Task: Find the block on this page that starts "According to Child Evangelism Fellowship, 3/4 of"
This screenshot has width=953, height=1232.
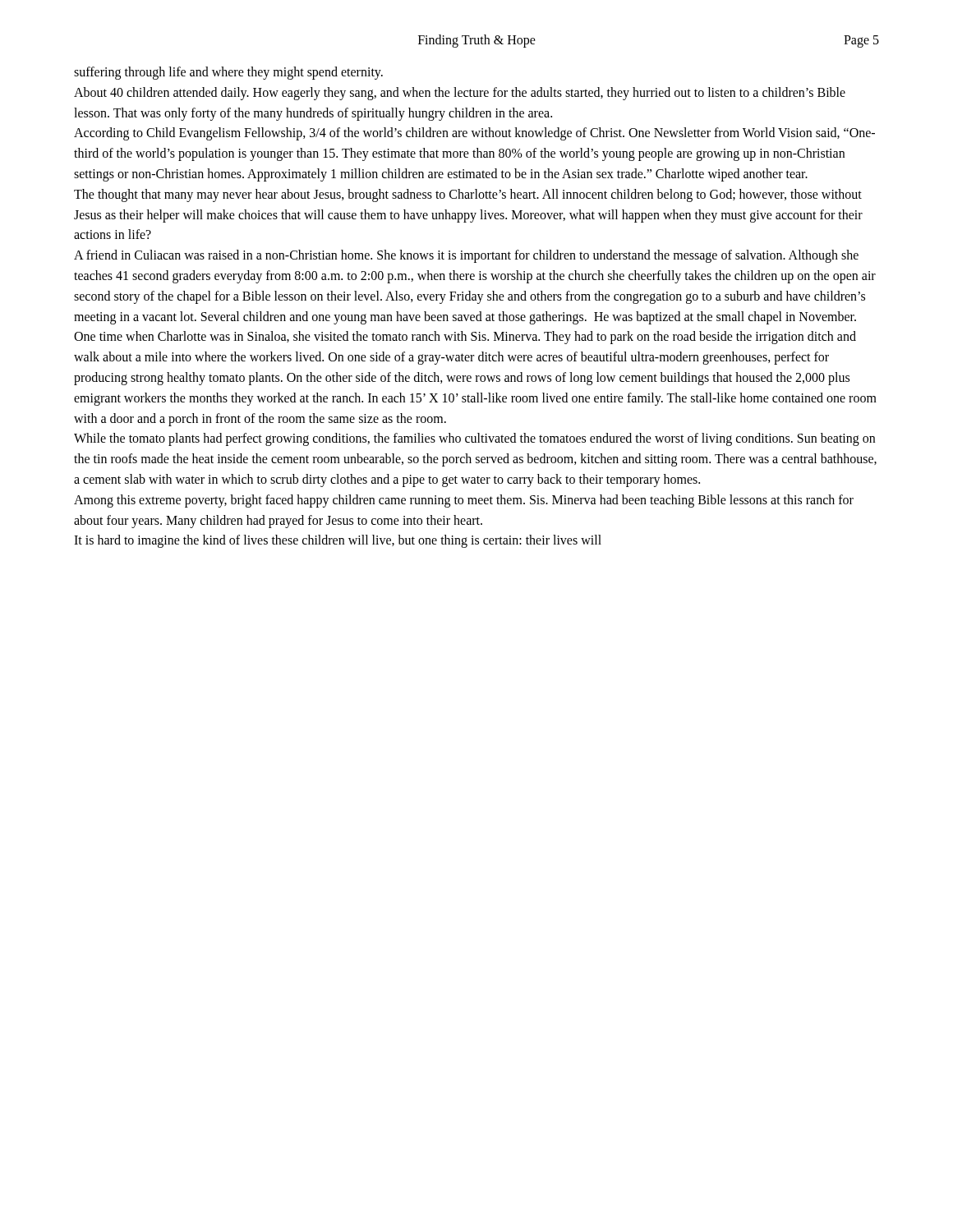Action: click(476, 154)
